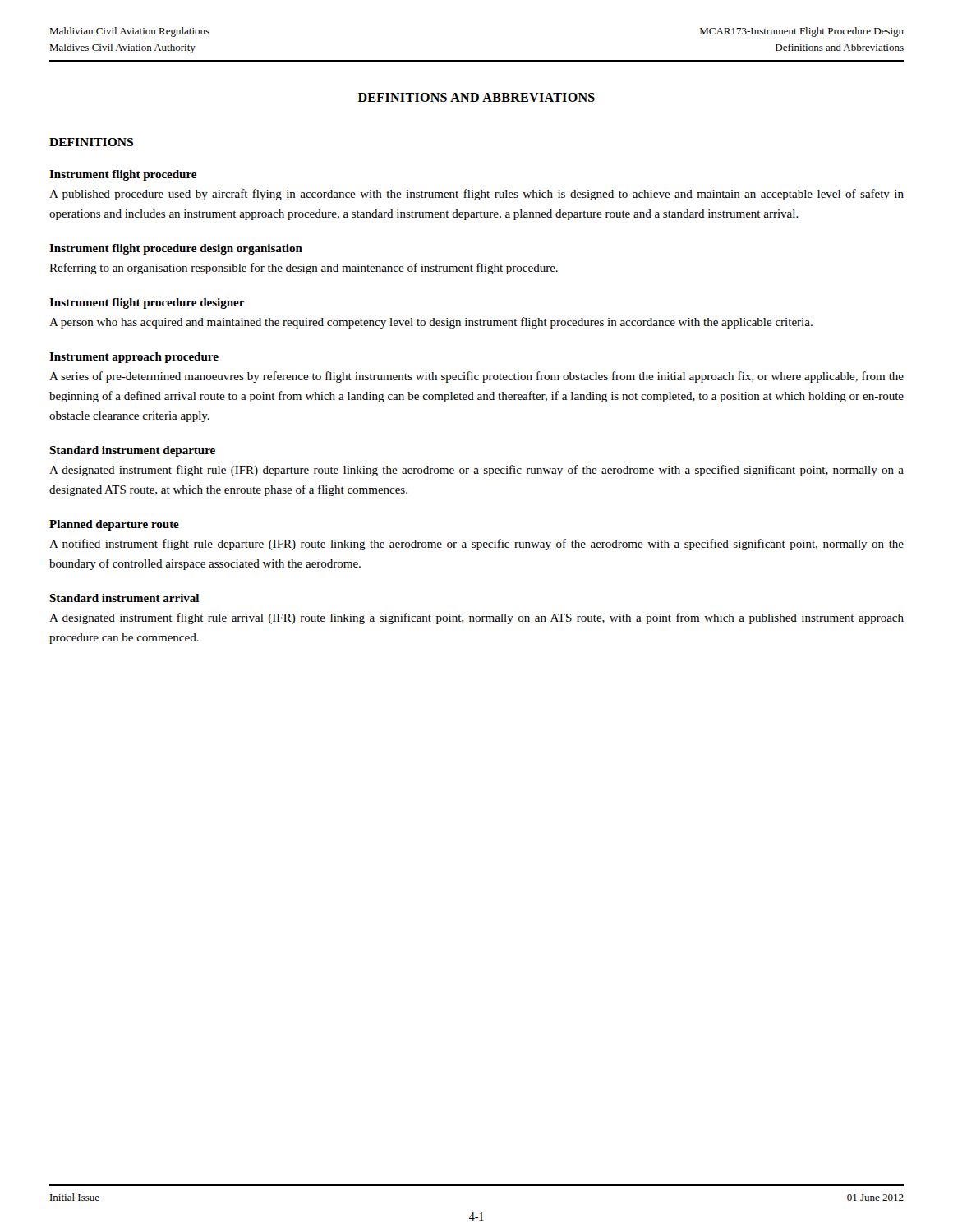Locate the region starting "Instrument flight procedure designer"

click(x=147, y=302)
